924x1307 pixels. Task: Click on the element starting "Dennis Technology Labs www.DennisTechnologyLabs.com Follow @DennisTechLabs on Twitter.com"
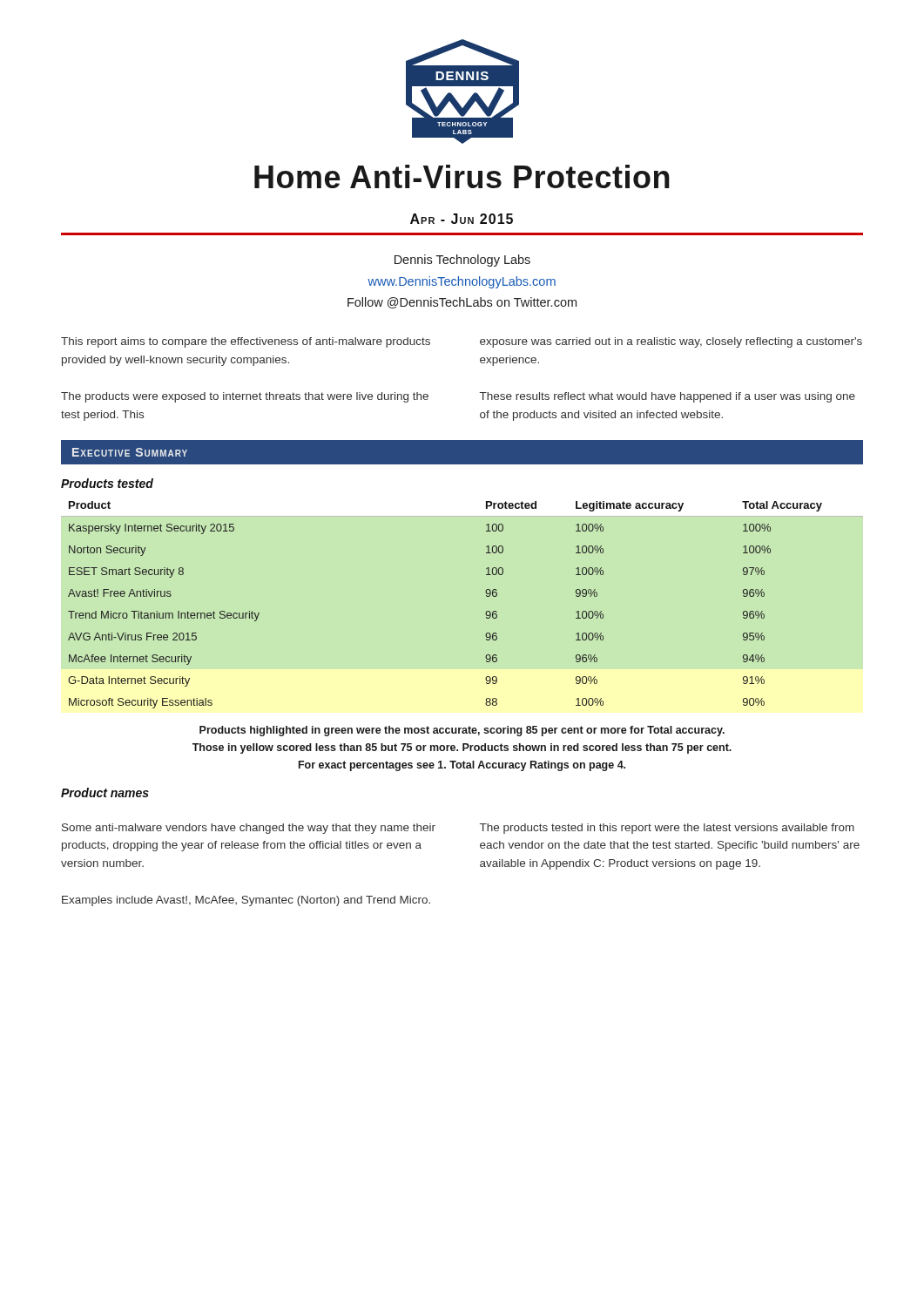click(462, 281)
